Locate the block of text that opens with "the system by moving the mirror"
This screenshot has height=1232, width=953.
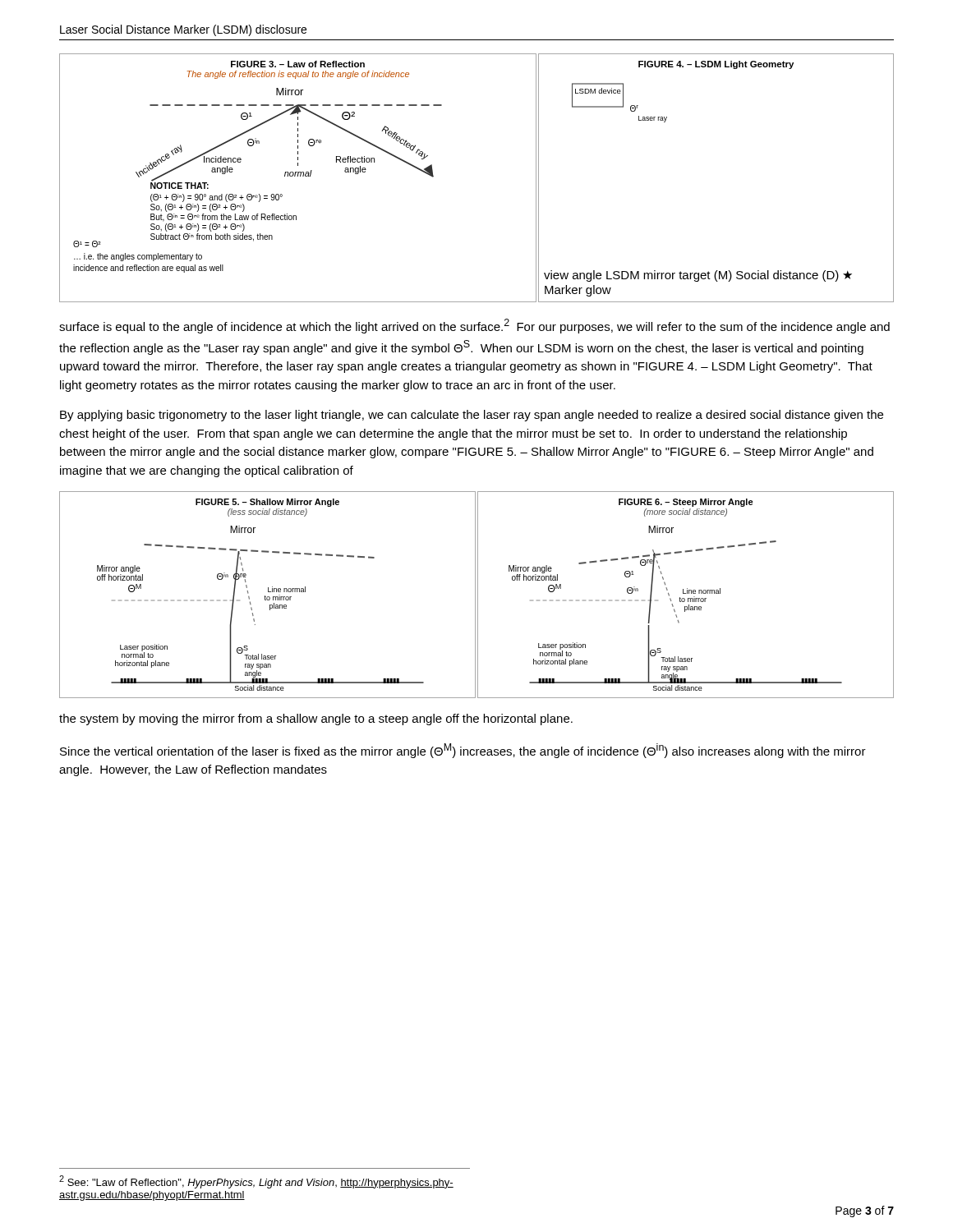(316, 718)
